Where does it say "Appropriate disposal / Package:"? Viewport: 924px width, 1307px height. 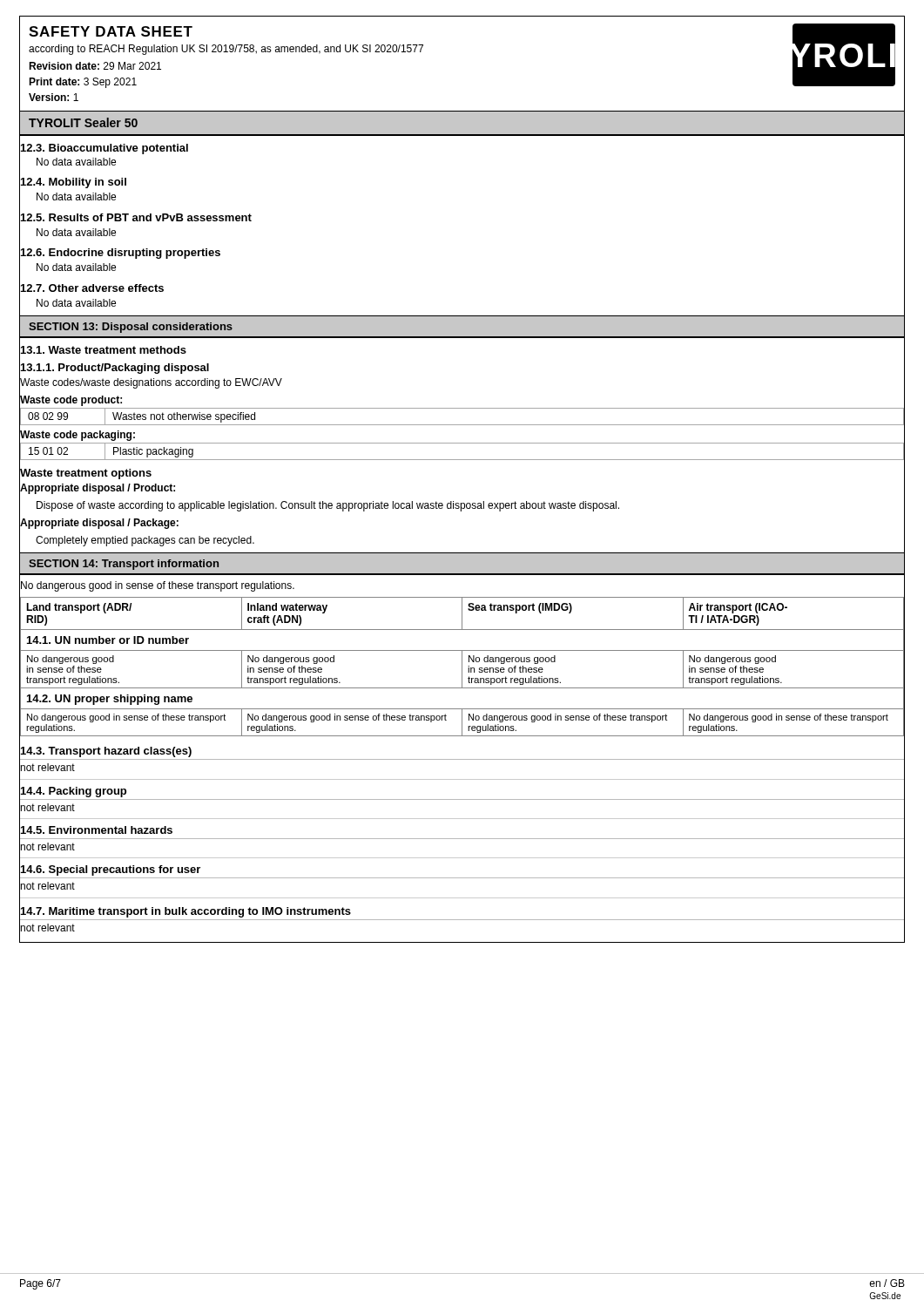100,523
